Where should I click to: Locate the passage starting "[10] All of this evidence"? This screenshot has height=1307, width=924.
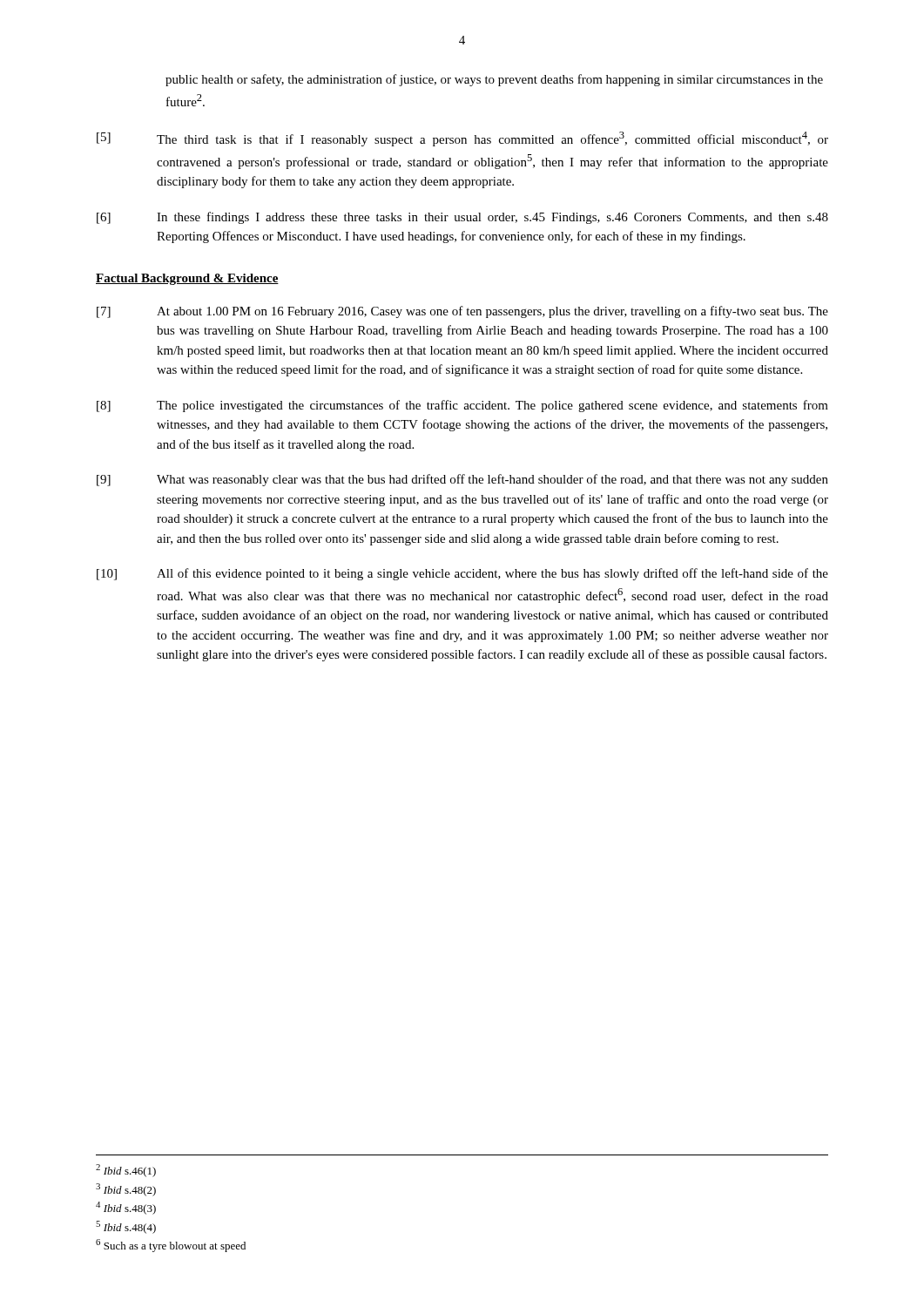pyautogui.click(x=462, y=614)
